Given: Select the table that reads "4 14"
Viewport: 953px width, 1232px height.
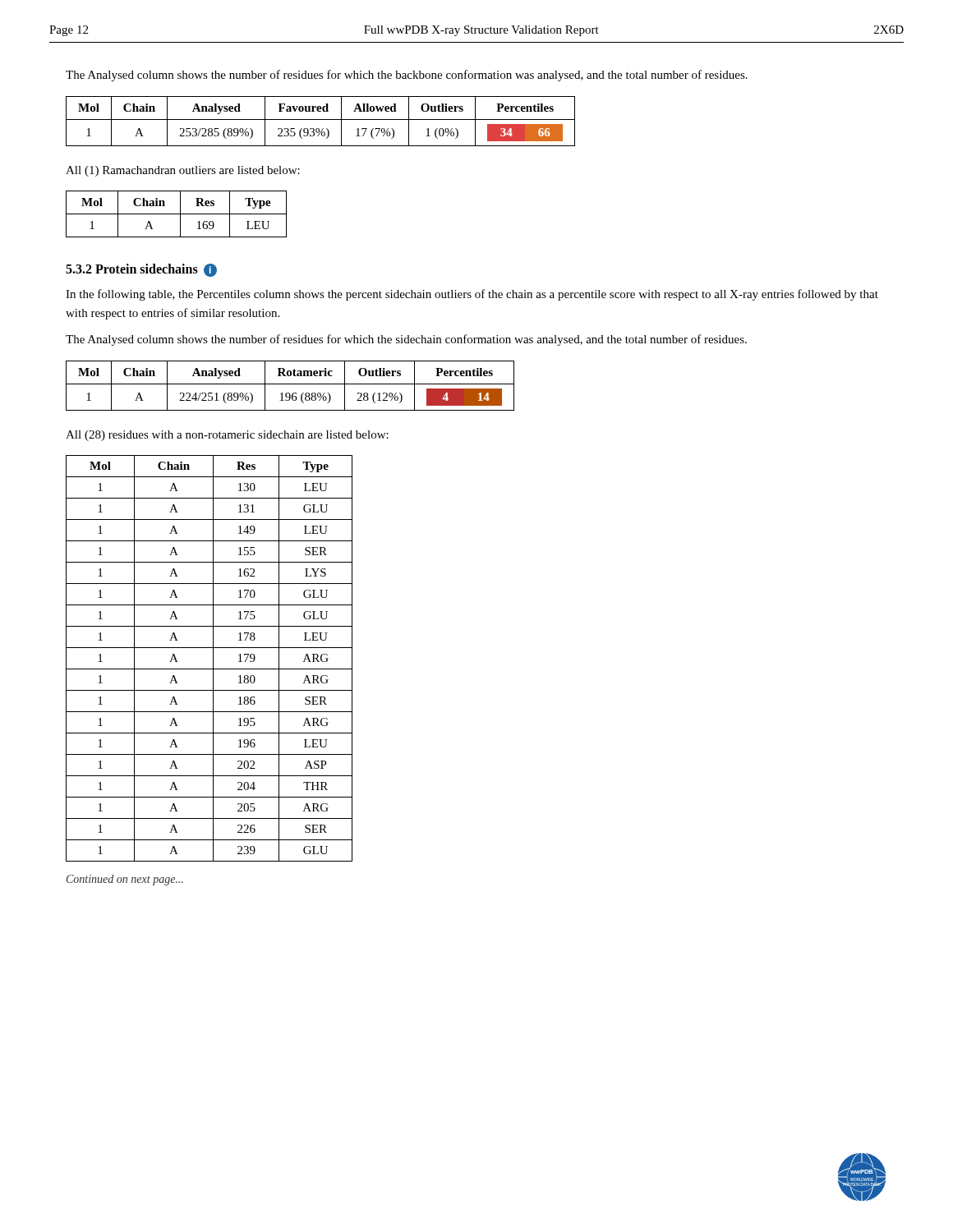Looking at the screenshot, I should [476, 385].
